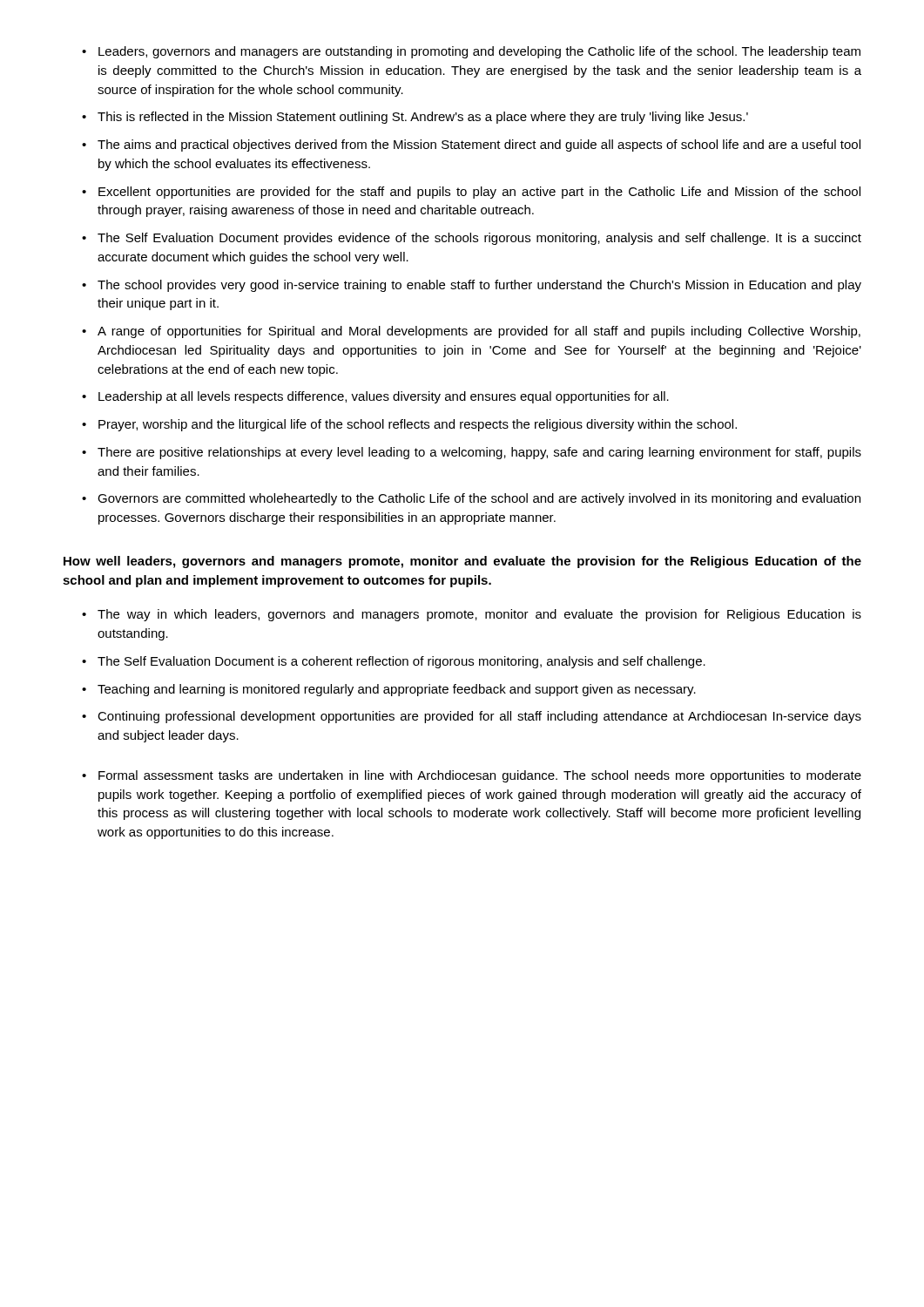
Task: Navigate to the block starting "Excellent opportunities are"
Action: (462, 201)
